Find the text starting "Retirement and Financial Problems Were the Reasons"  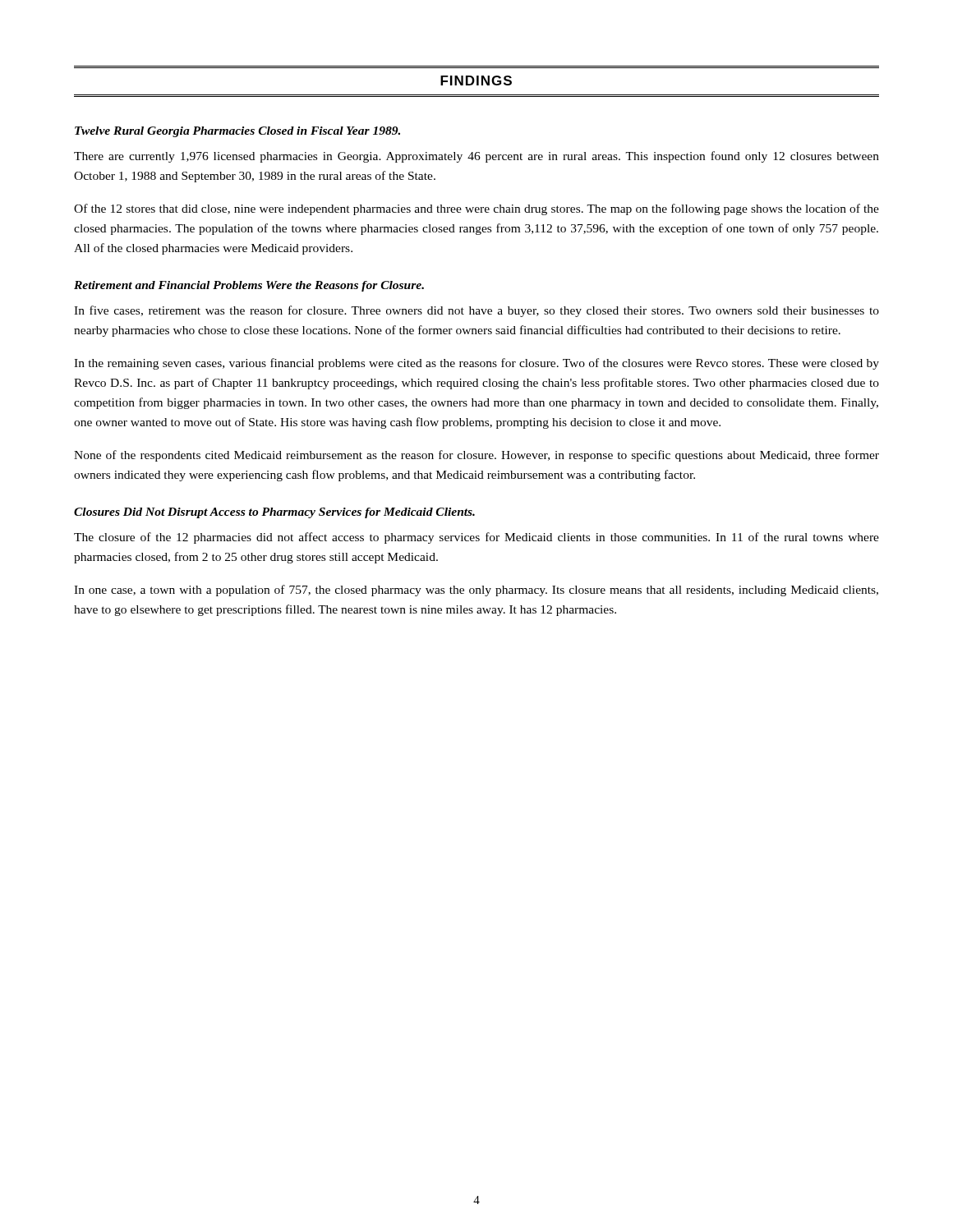coord(249,285)
